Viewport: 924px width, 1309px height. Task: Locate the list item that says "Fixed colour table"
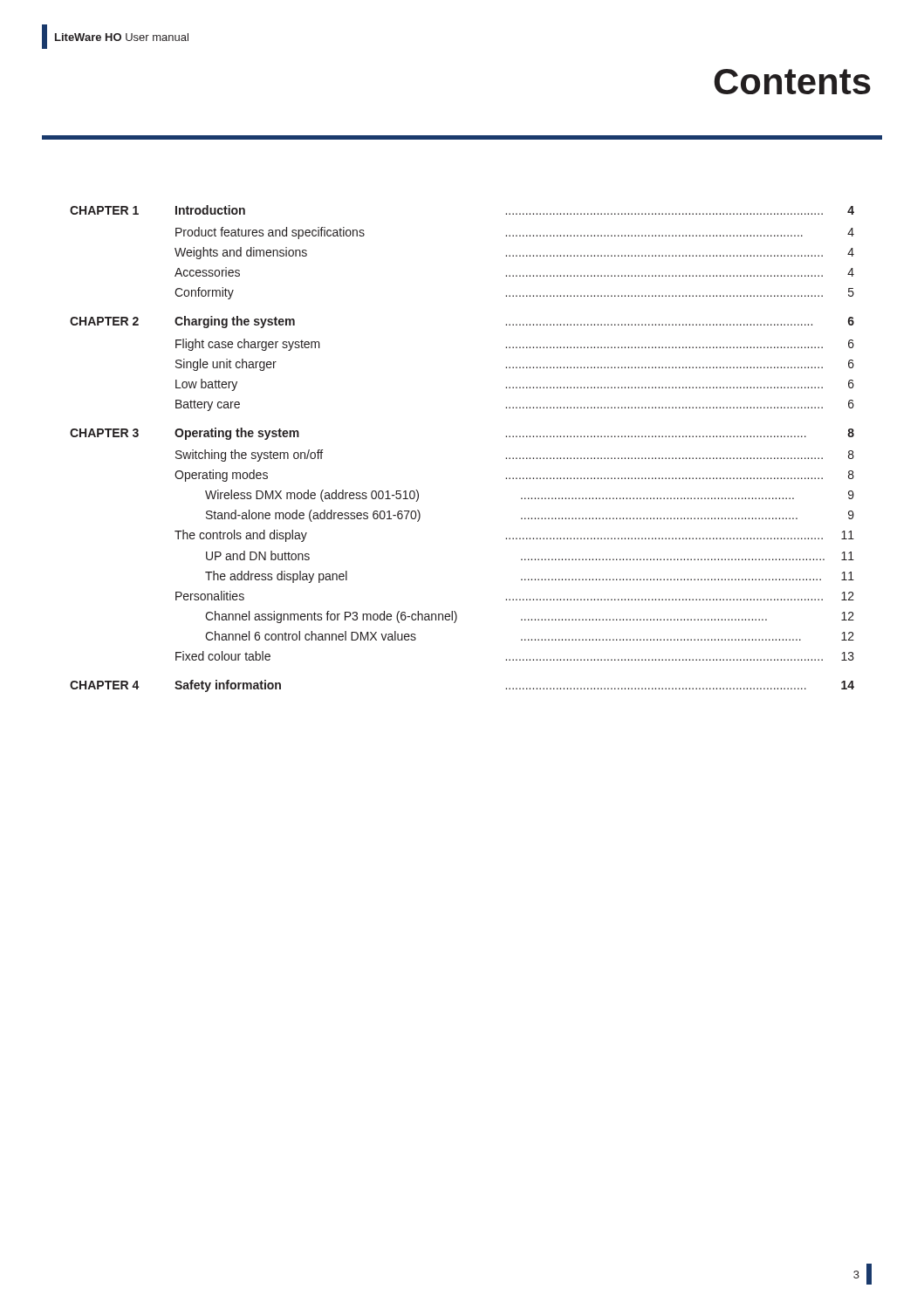514,657
